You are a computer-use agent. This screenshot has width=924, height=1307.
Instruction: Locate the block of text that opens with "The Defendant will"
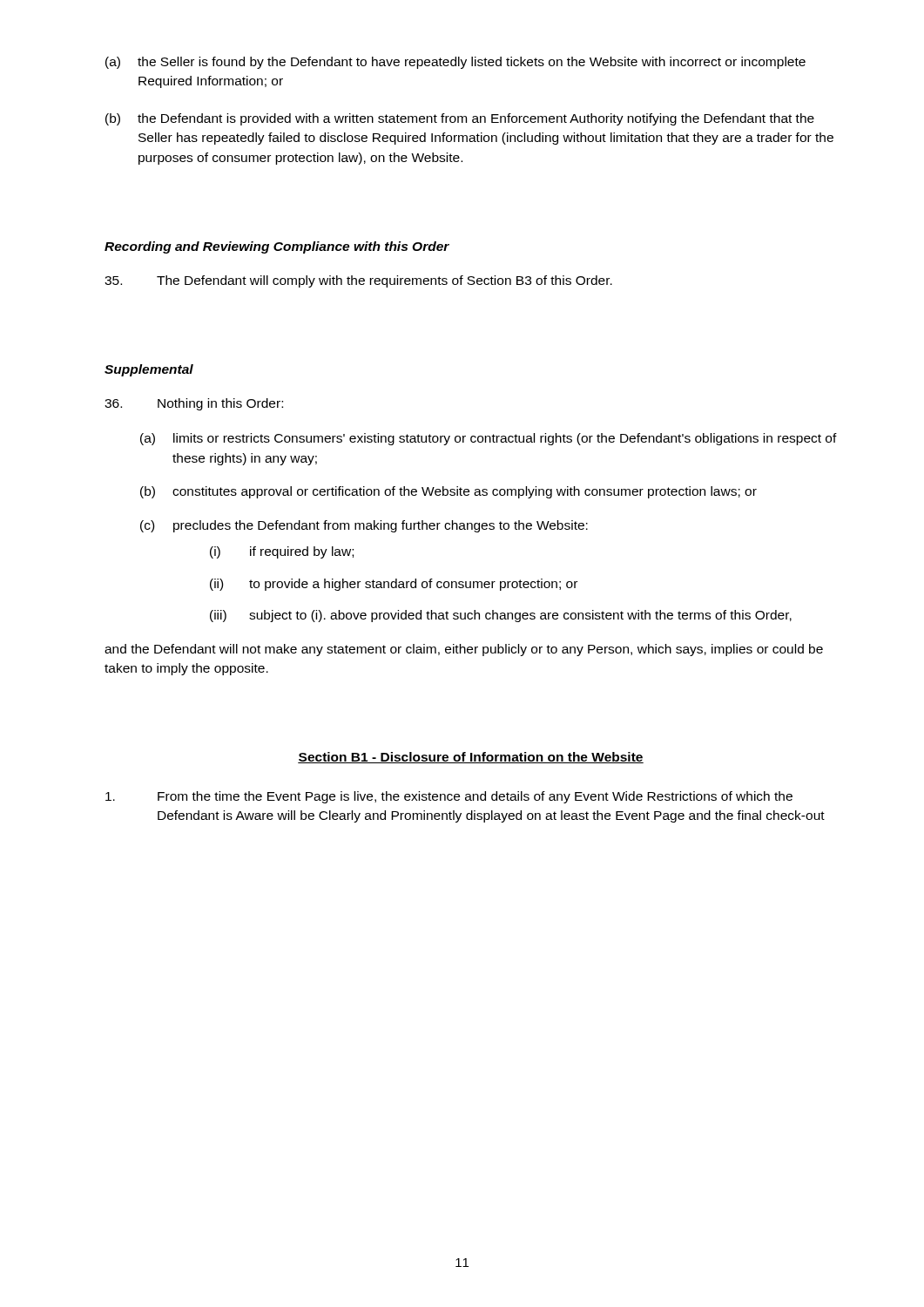471,281
